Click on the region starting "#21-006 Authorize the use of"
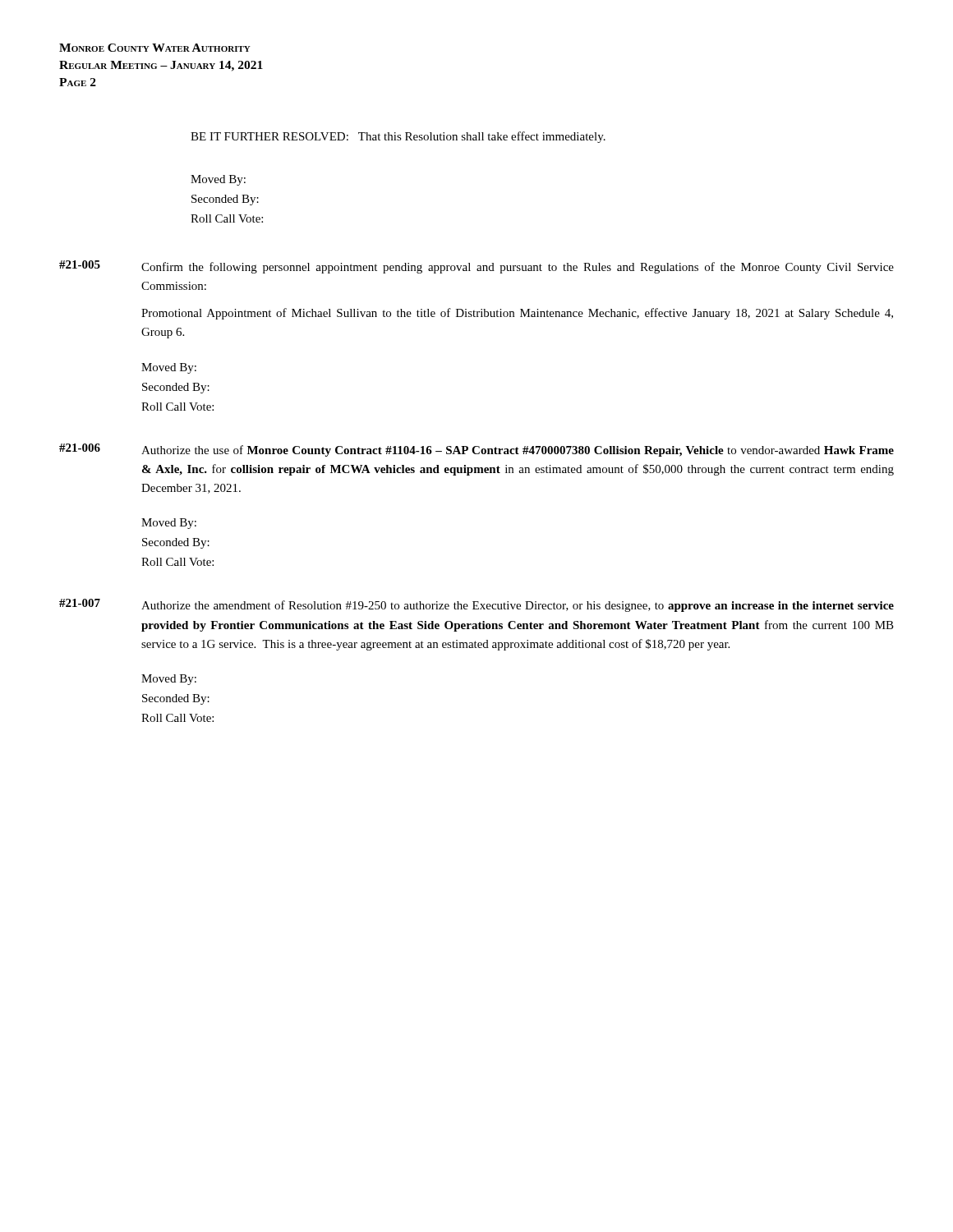This screenshot has width=953, height=1232. 476,450
